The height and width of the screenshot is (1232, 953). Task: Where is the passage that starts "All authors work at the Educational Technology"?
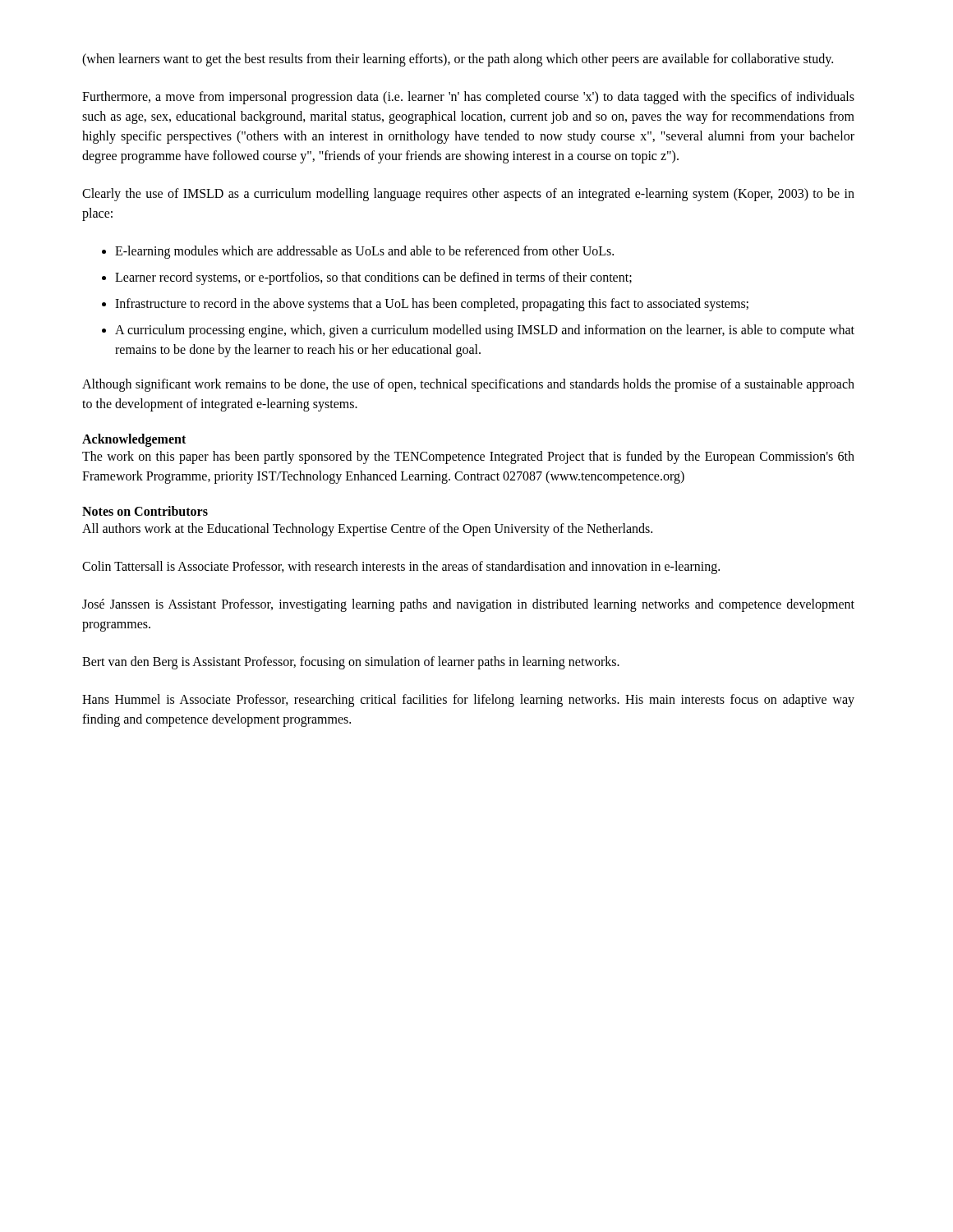coord(468,529)
